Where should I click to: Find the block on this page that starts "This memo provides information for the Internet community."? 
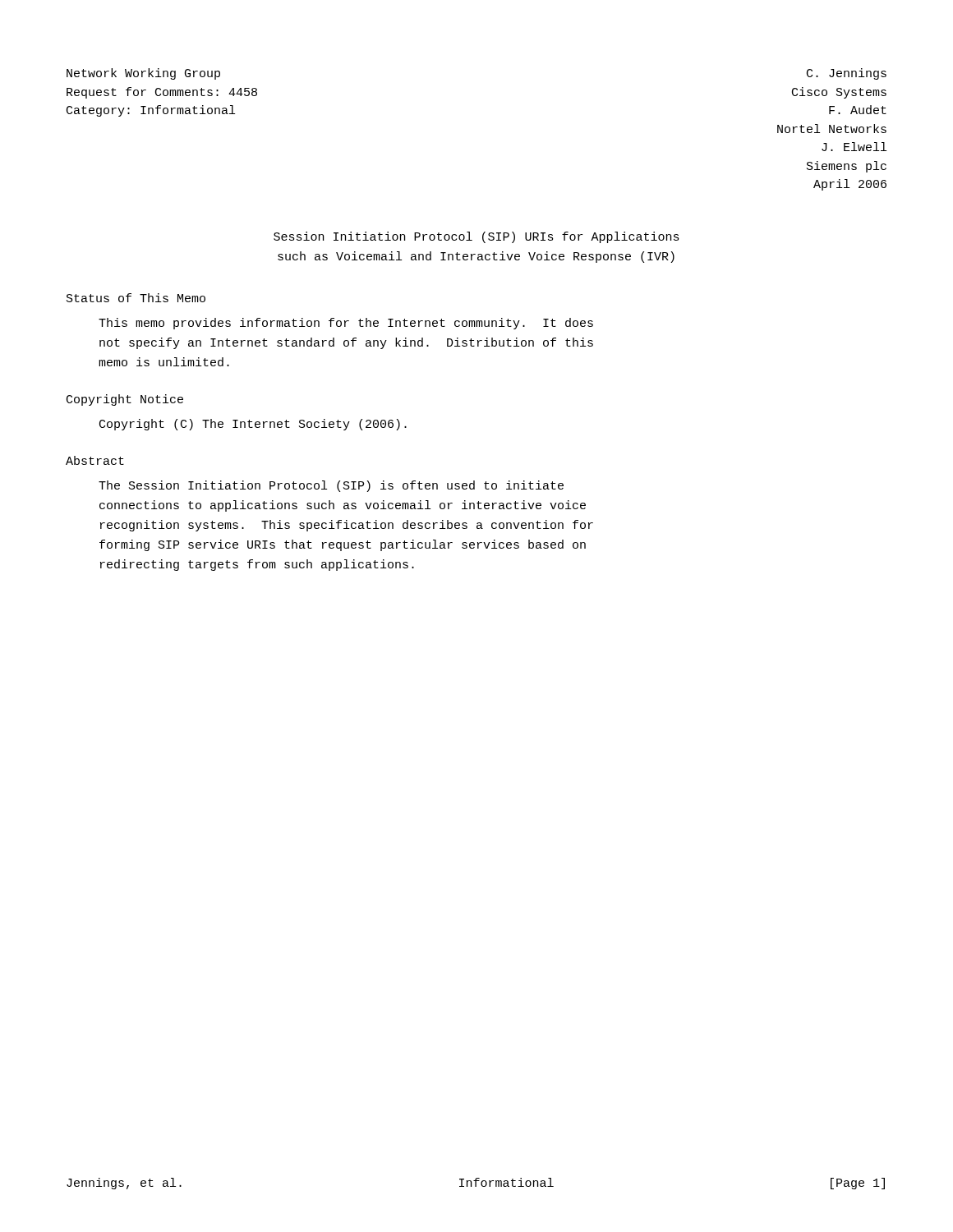pos(346,343)
